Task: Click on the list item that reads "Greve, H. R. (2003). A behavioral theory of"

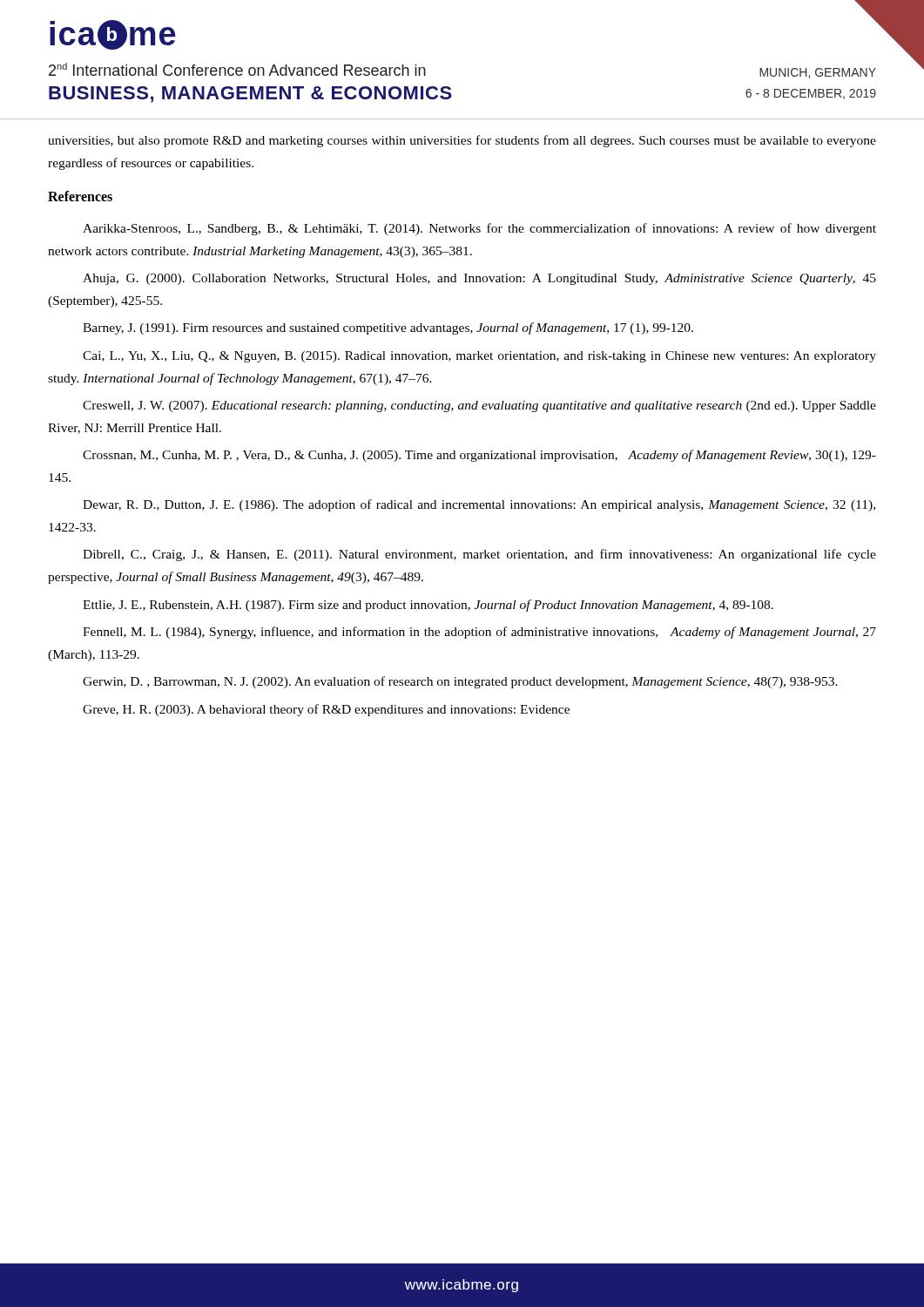Action: coord(326,709)
